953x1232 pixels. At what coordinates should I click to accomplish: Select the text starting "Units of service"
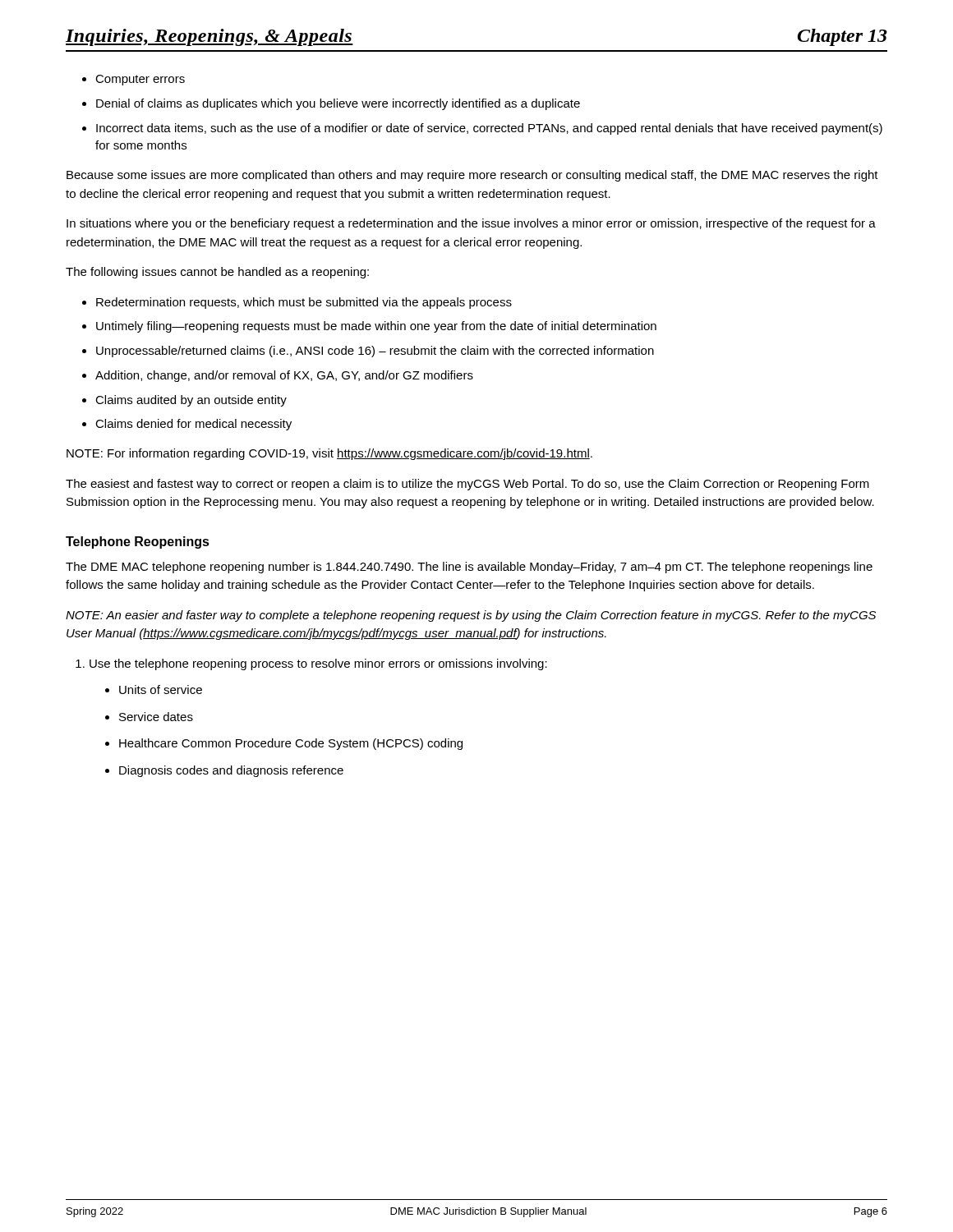point(160,689)
